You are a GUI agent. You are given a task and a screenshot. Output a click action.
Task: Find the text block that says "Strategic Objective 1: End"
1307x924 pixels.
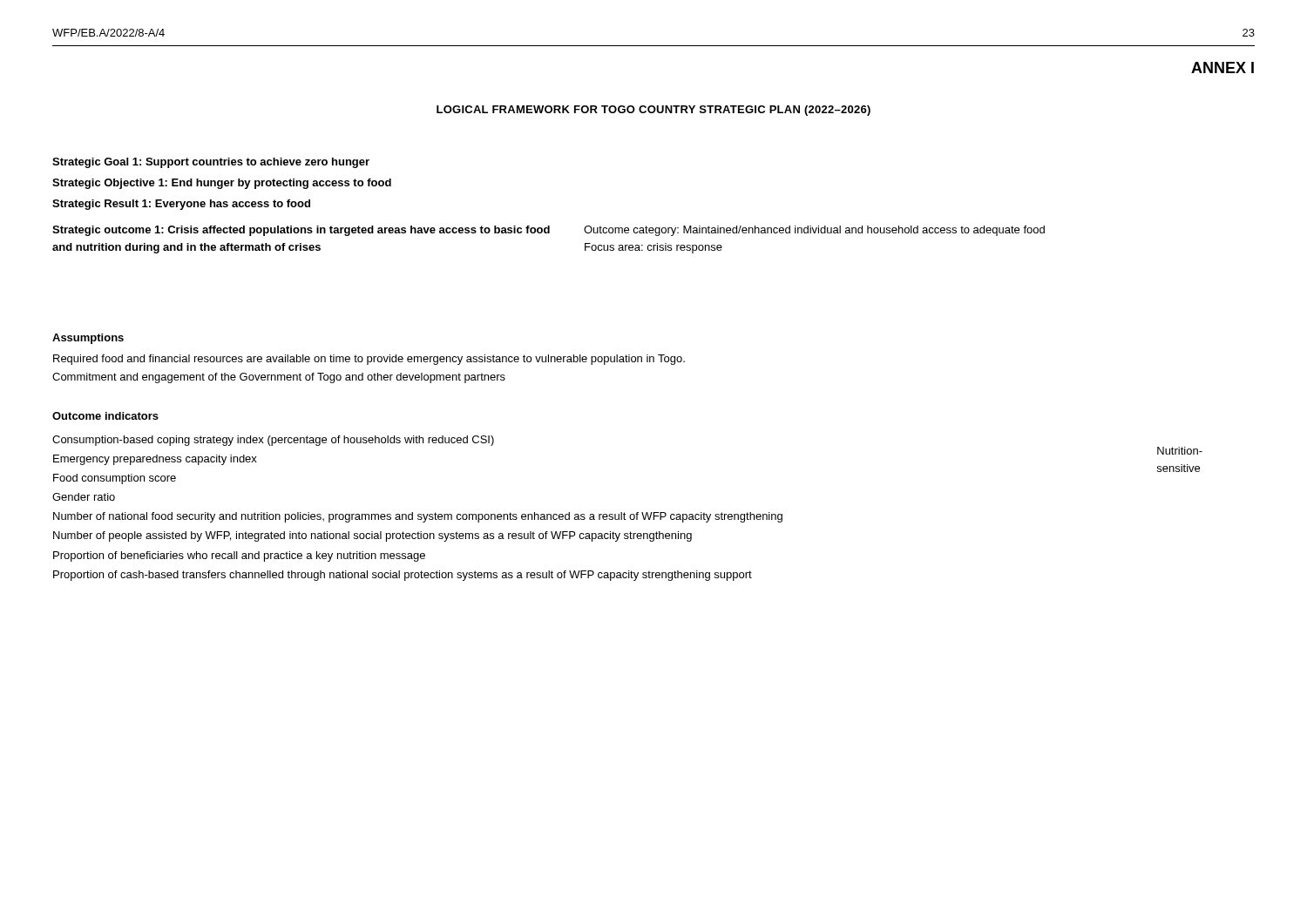[x=222, y=182]
